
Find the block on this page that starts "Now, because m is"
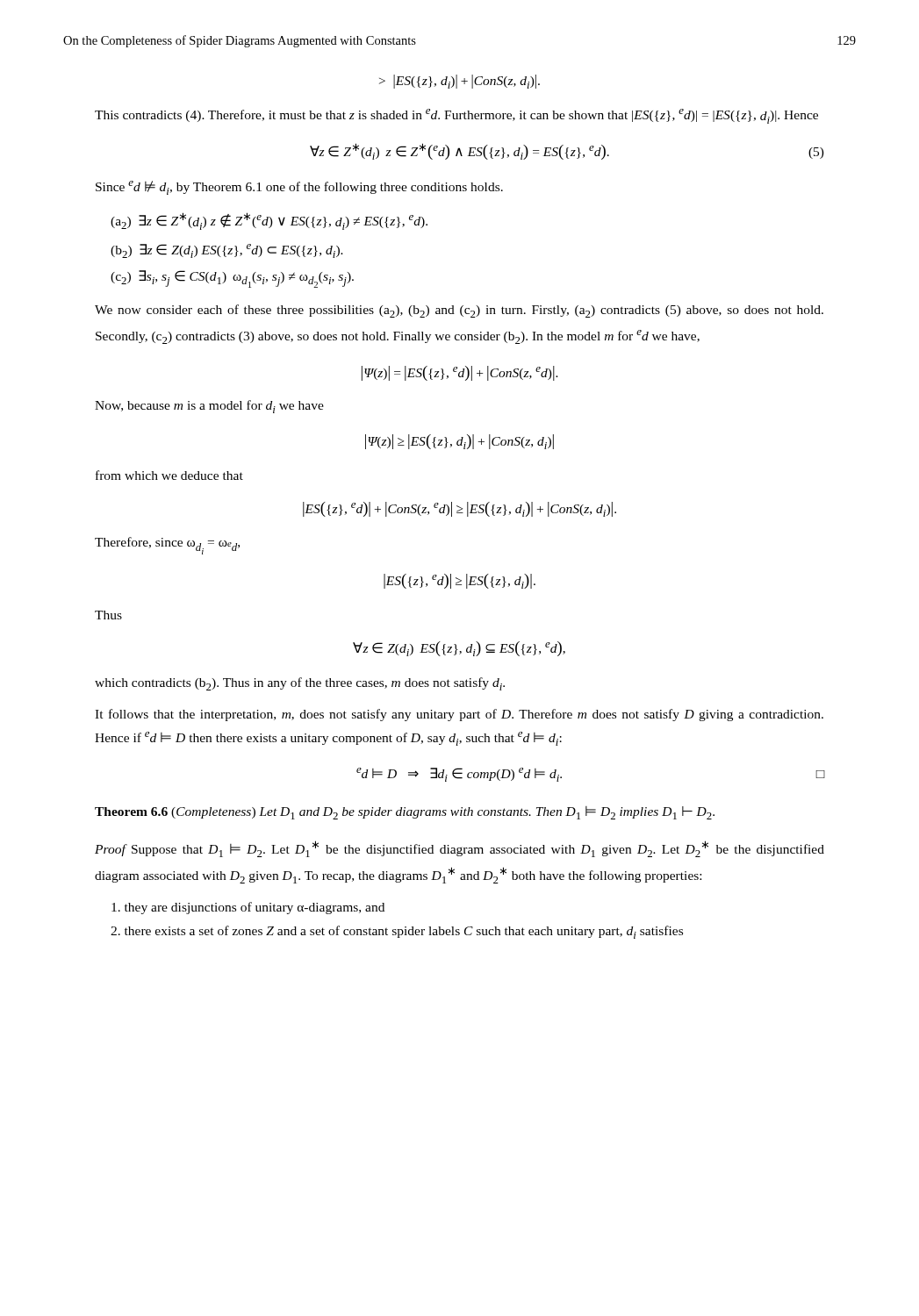click(209, 407)
